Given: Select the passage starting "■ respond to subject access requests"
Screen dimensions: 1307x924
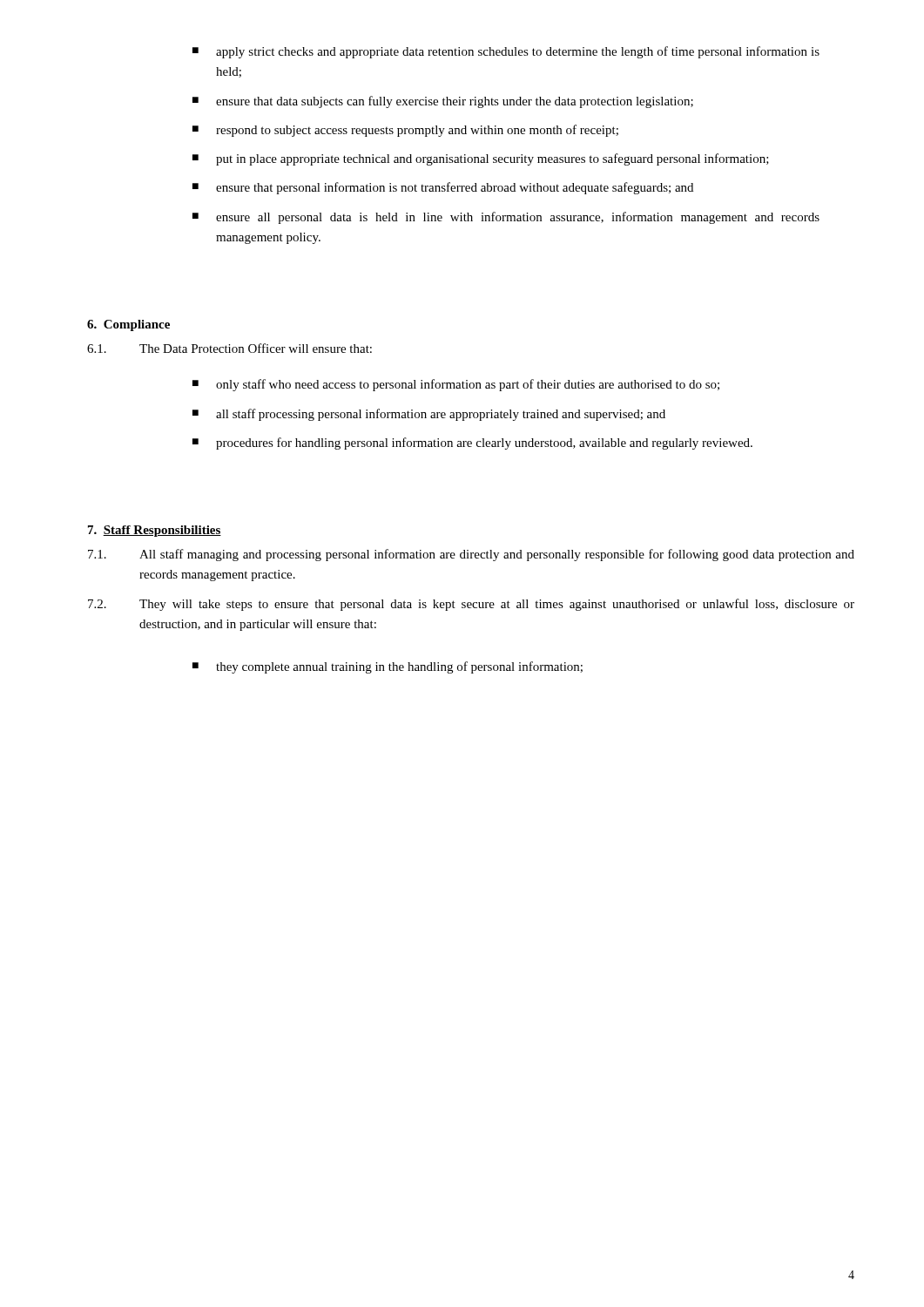Looking at the screenshot, I should click(x=405, y=130).
